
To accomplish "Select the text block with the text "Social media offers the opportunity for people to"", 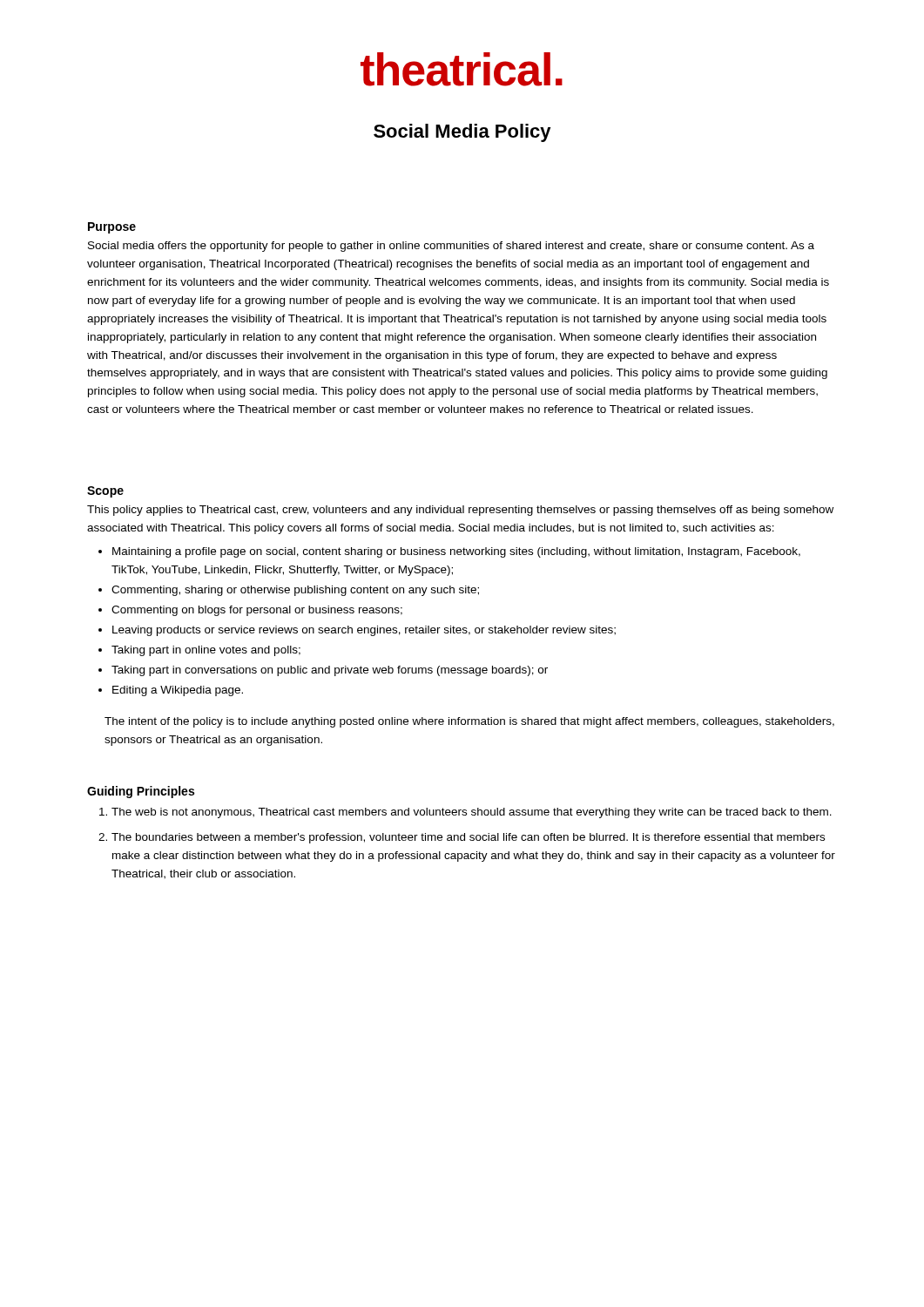I will (x=458, y=327).
